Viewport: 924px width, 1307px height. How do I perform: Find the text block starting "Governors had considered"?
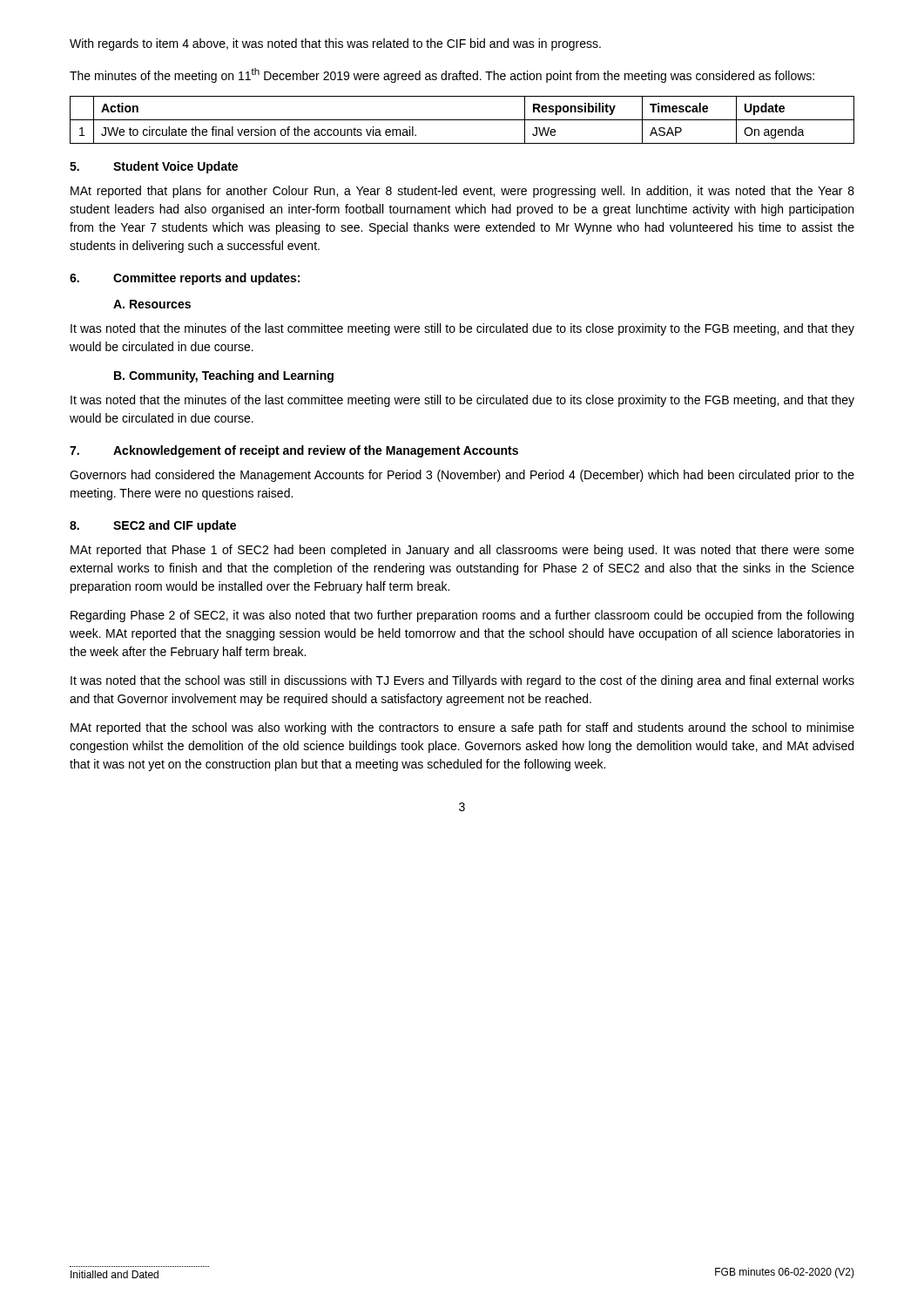[462, 484]
